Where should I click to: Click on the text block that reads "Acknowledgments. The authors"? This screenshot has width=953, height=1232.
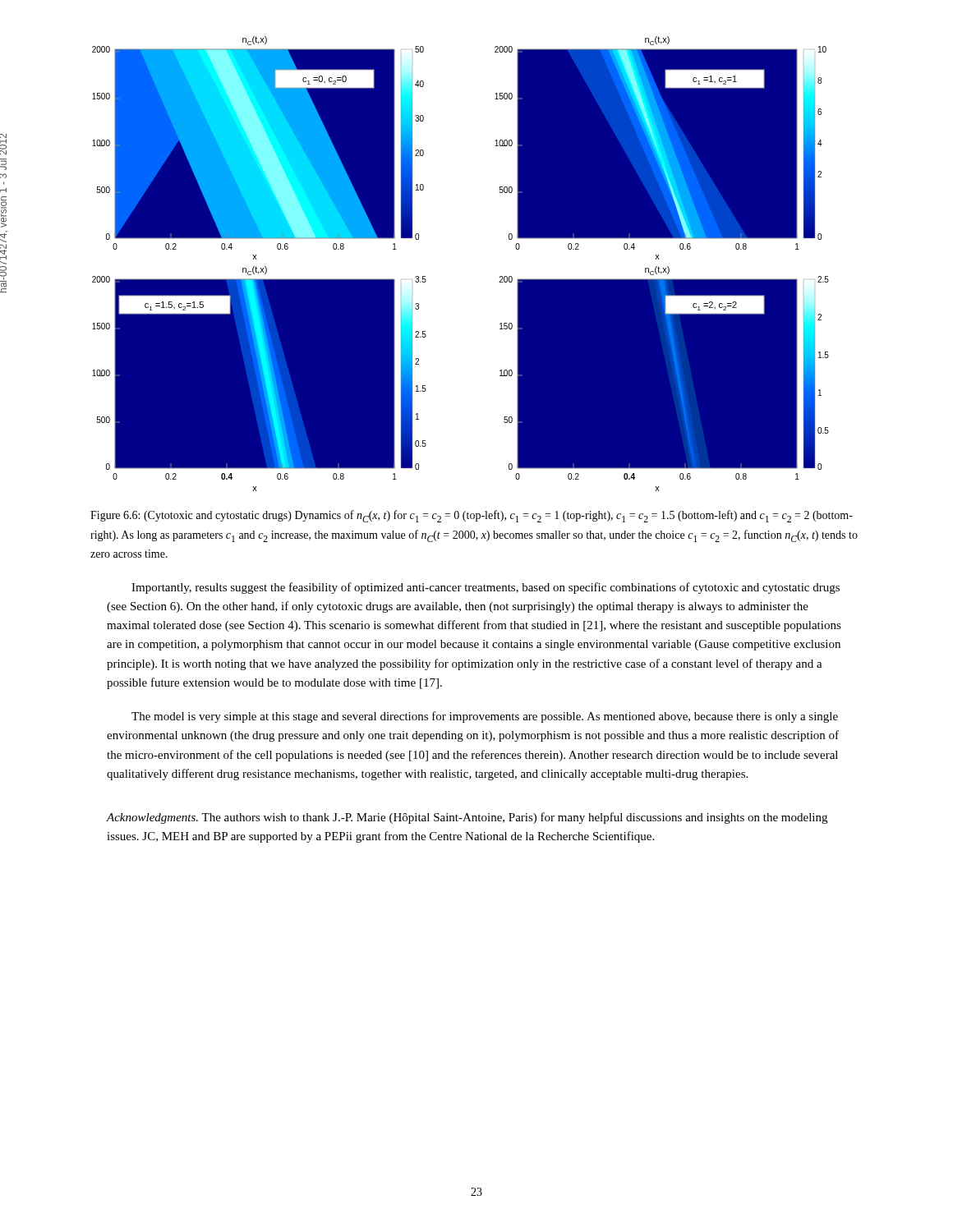point(467,827)
